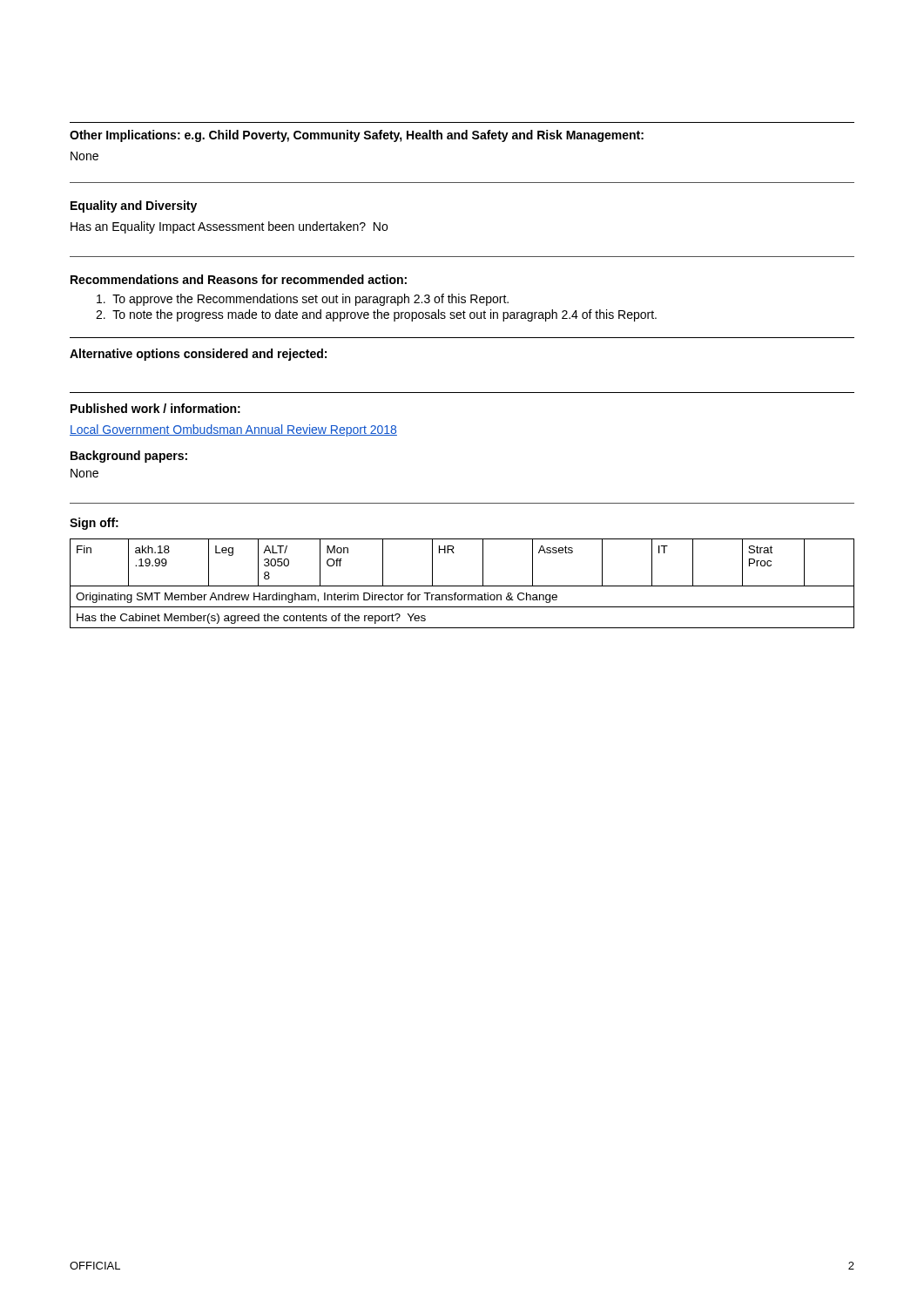Select the element starting "To approve the"
The image size is (924, 1307).
[303, 299]
